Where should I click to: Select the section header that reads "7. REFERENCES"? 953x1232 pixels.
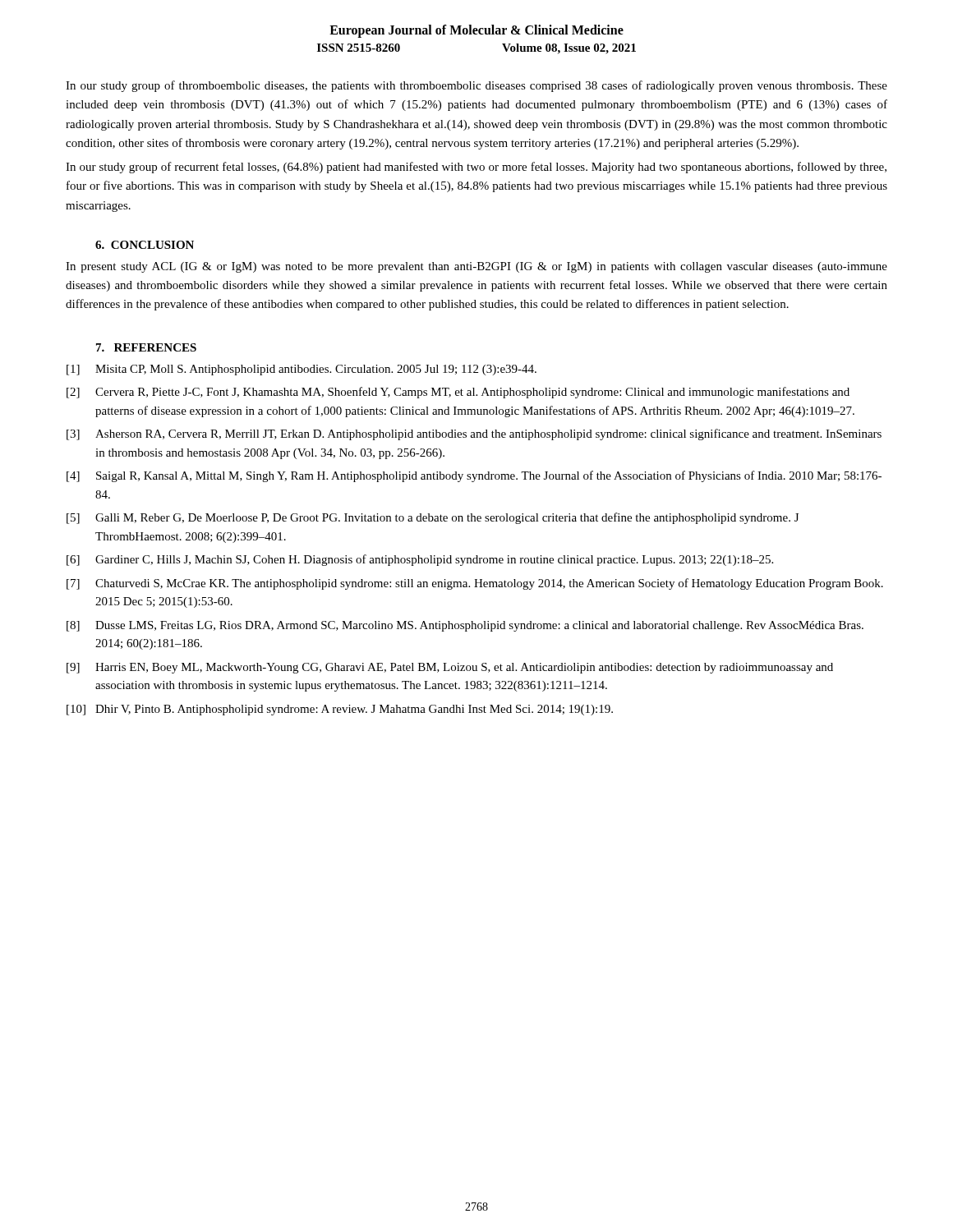(146, 347)
